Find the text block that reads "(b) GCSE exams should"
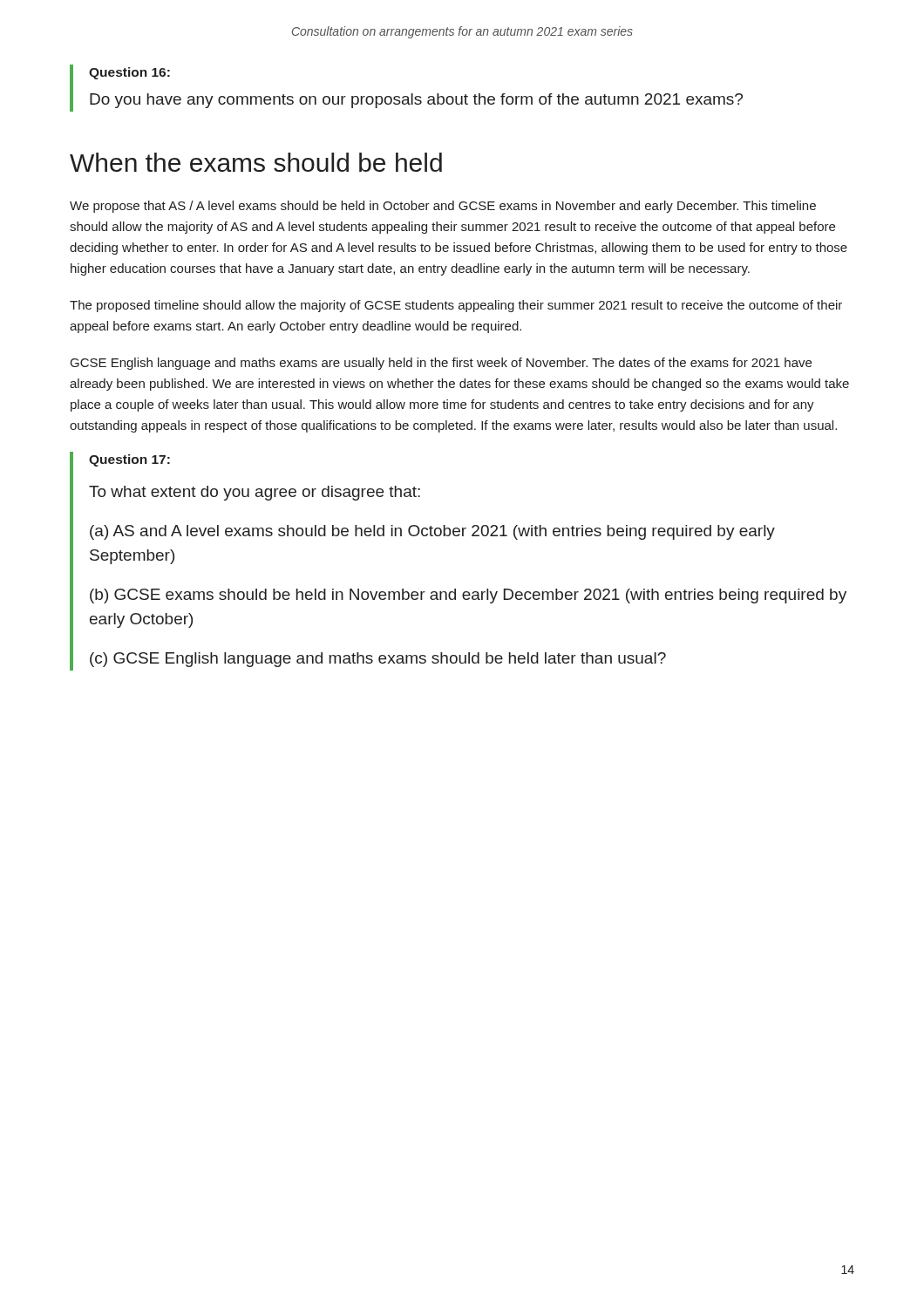The width and height of the screenshot is (924, 1308). pos(468,606)
